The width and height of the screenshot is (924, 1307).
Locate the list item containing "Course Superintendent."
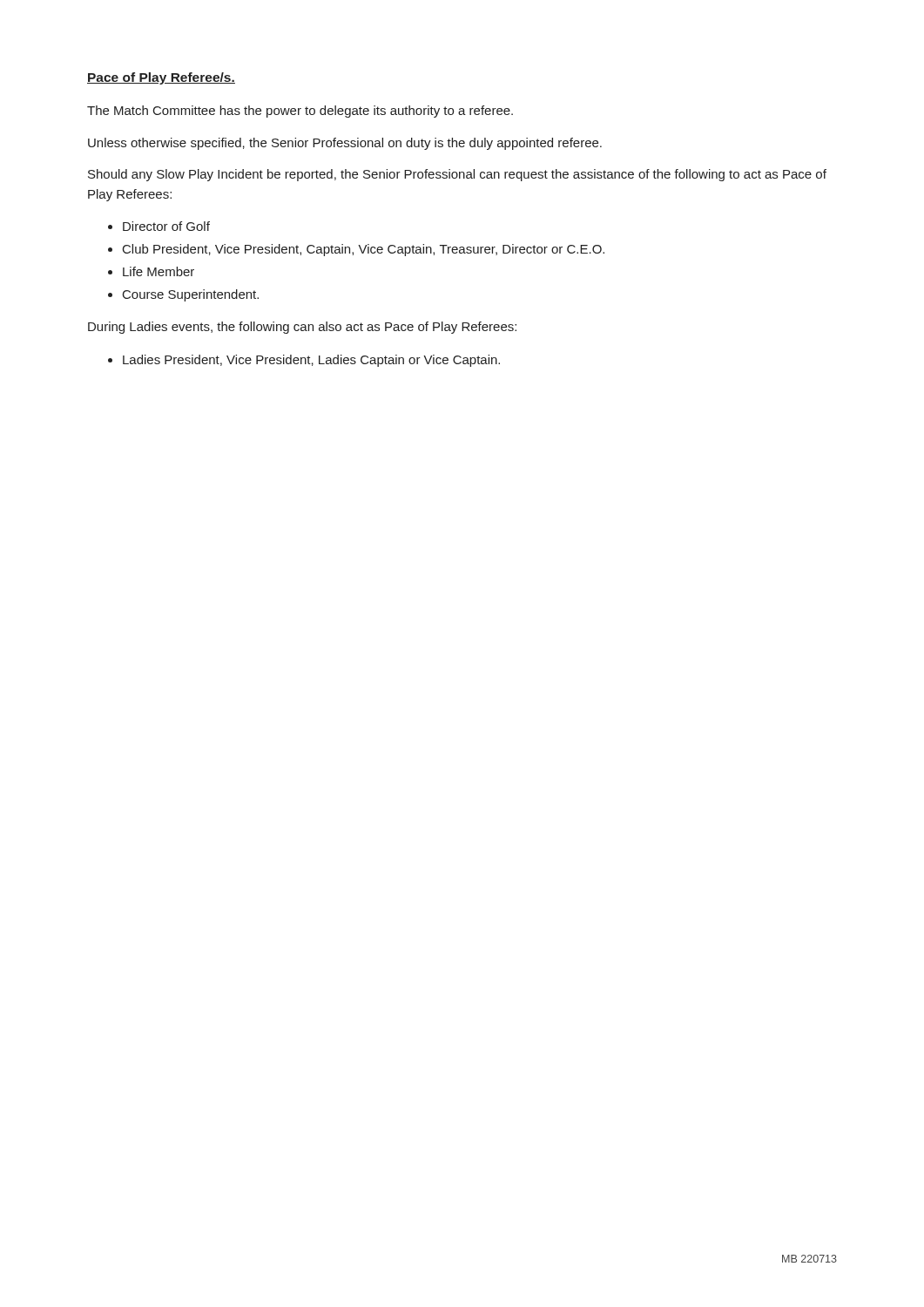click(x=191, y=294)
